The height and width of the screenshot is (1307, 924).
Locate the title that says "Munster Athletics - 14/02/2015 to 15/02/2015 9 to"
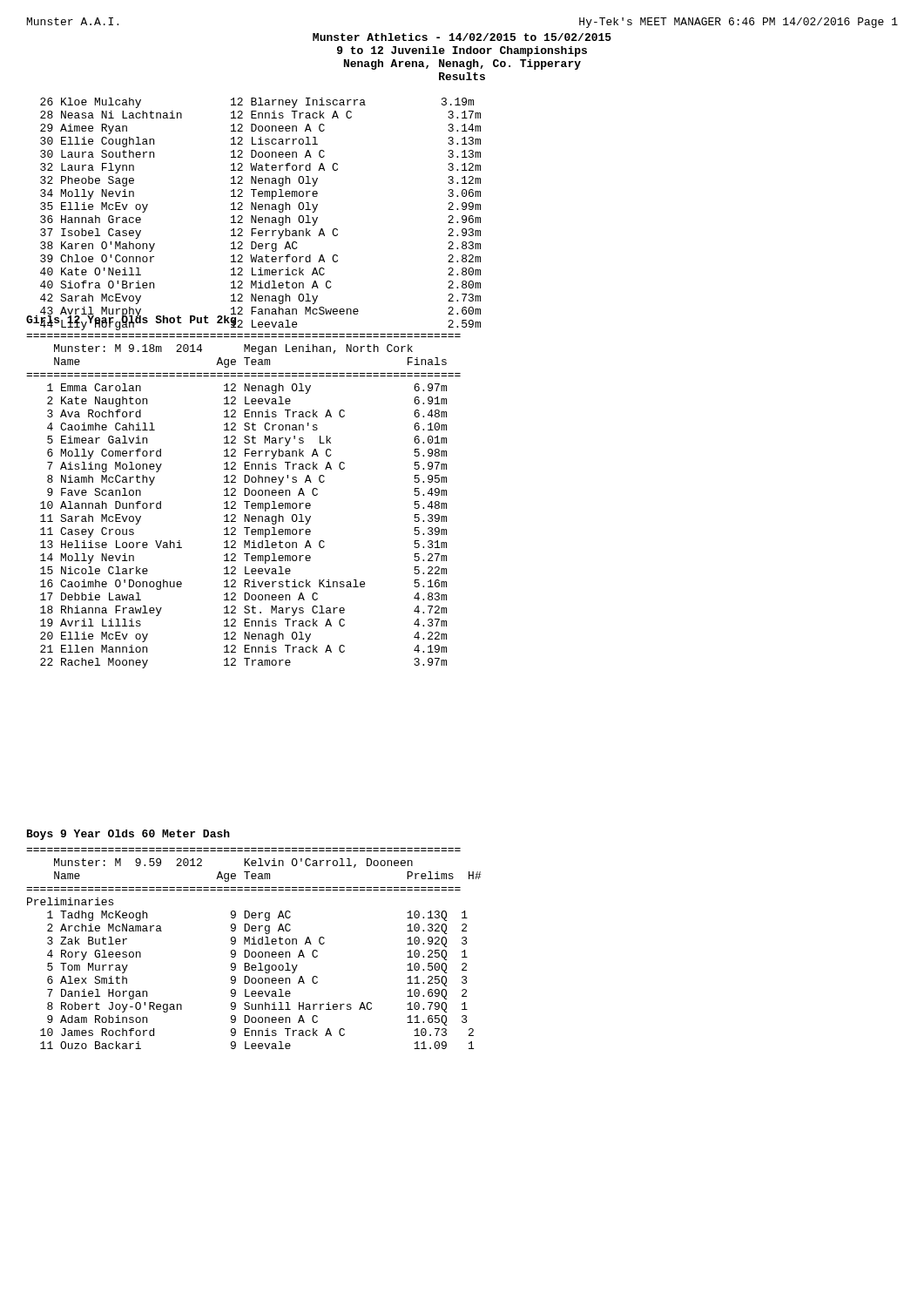(462, 58)
